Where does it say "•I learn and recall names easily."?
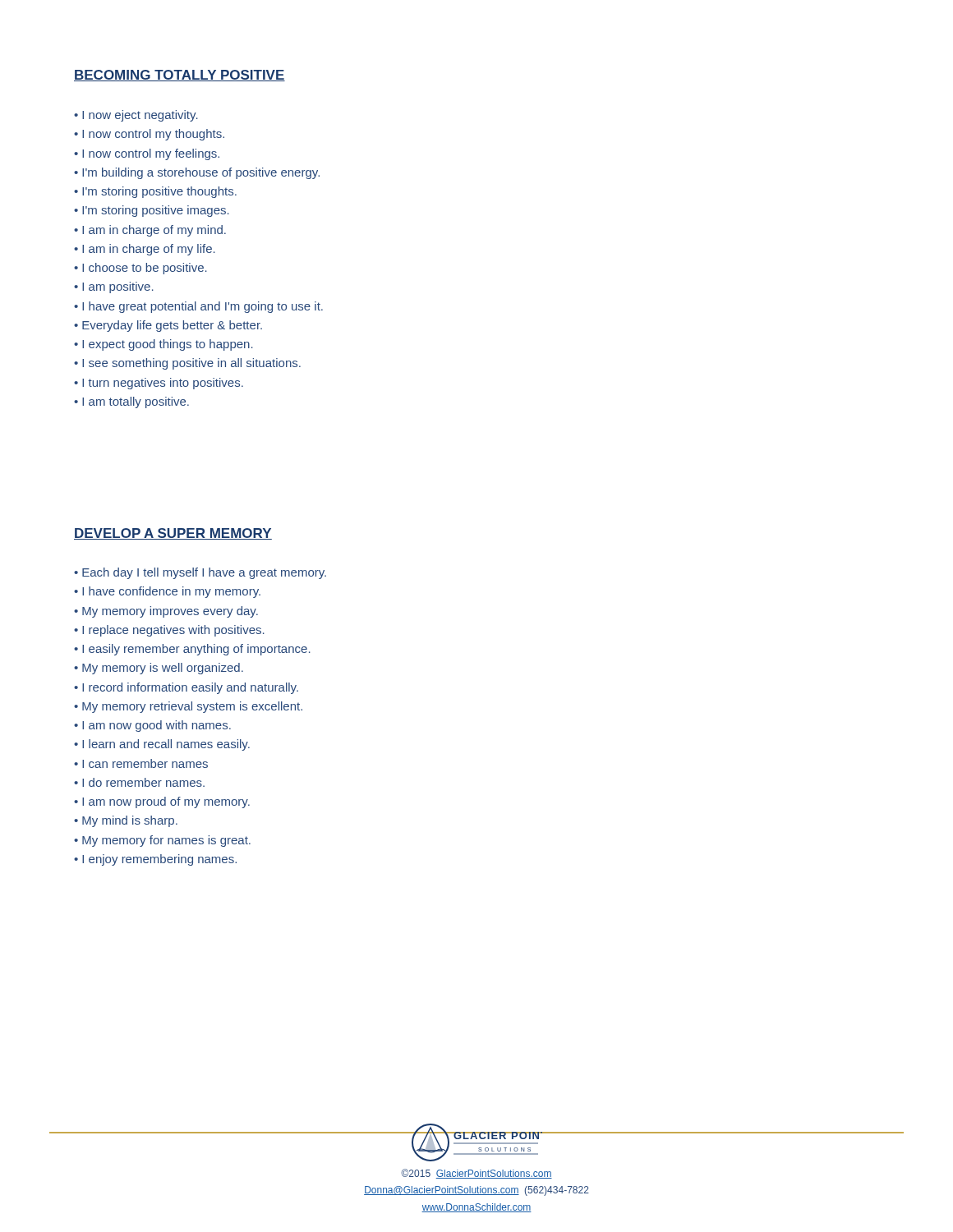 (162, 744)
